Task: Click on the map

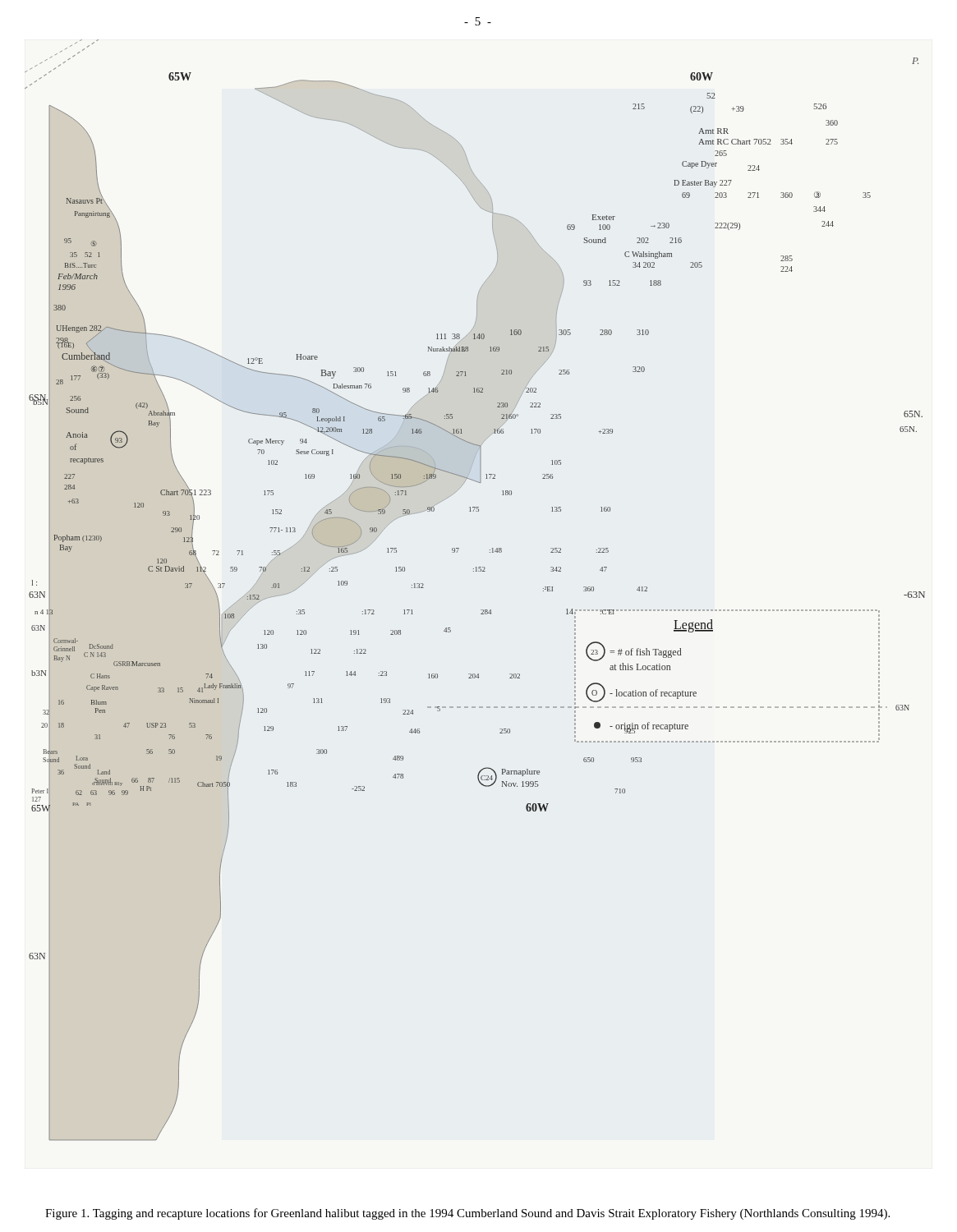Action: (478, 604)
